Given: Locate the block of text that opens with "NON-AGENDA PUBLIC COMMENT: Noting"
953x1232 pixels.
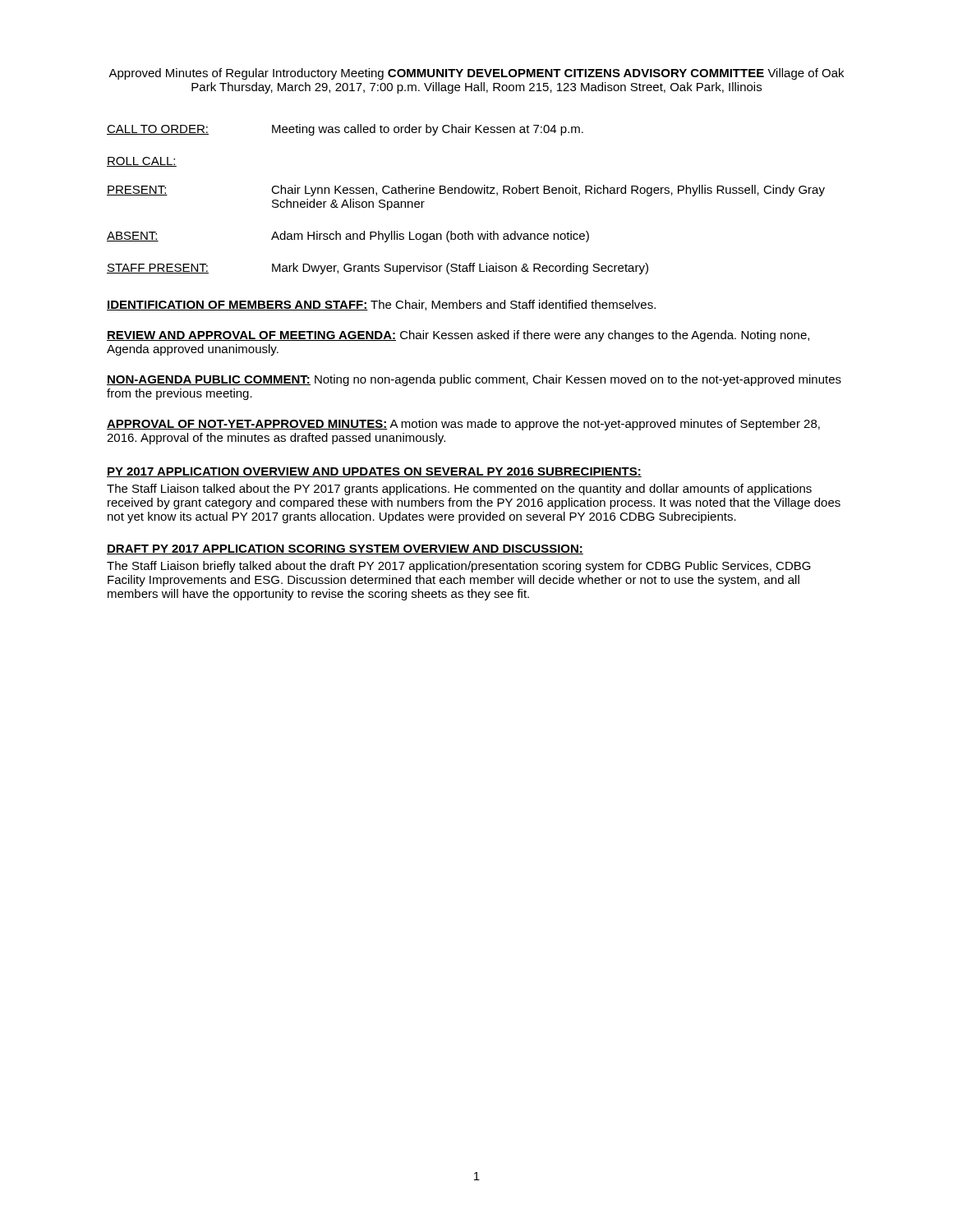Looking at the screenshot, I should point(474,386).
